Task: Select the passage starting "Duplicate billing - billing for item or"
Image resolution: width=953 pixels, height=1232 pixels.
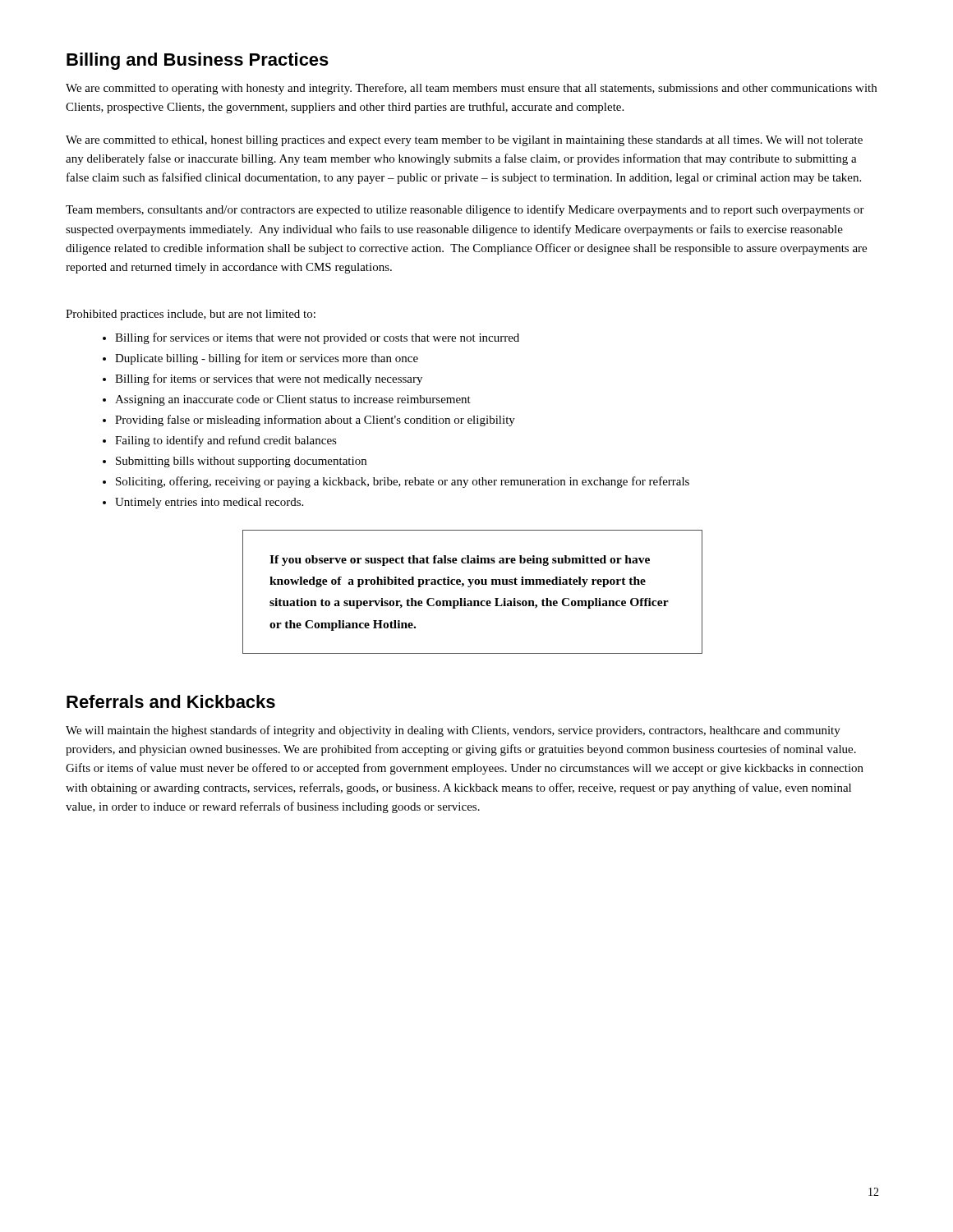Action: (267, 358)
